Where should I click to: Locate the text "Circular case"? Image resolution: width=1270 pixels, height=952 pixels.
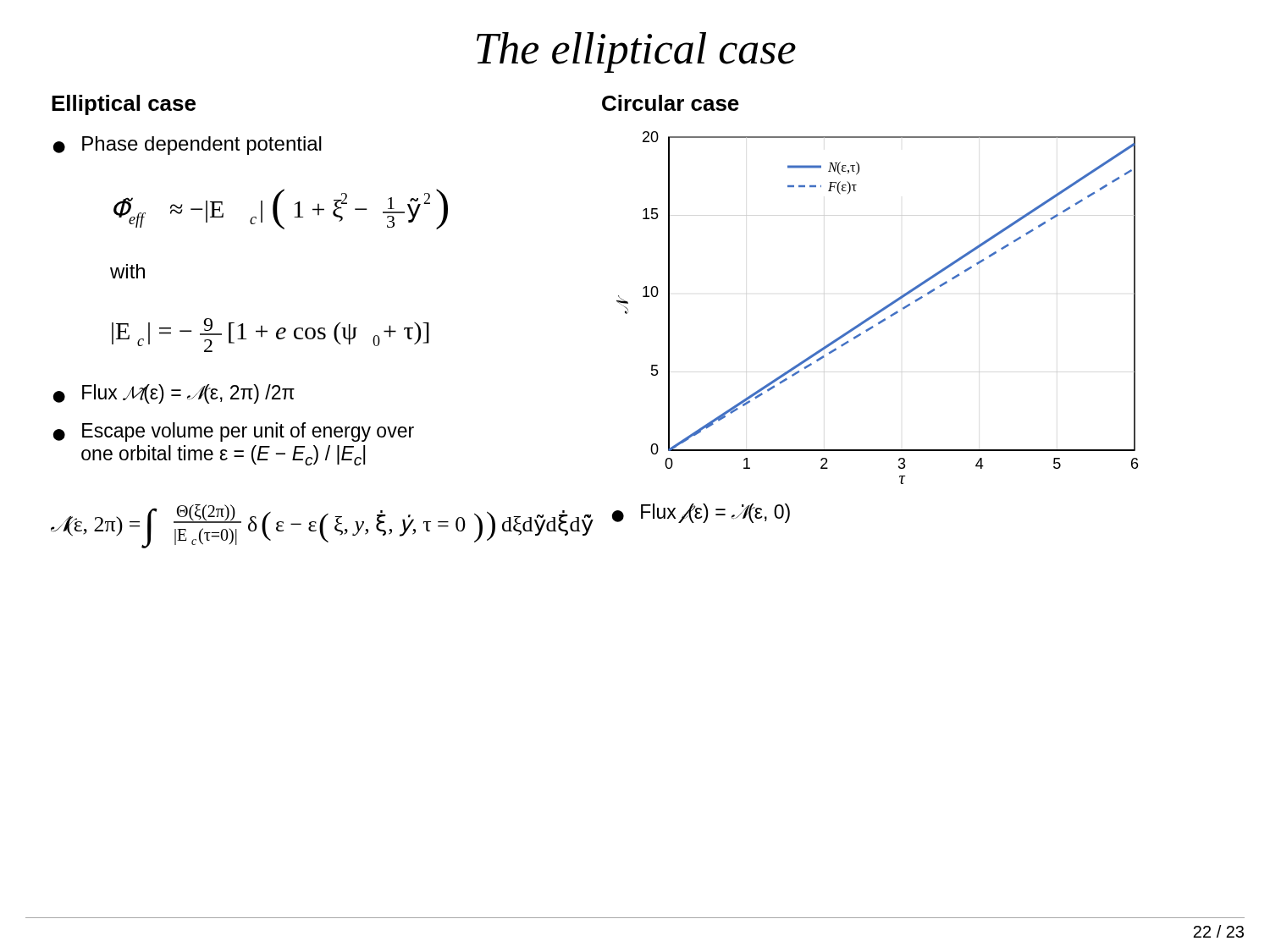pyautogui.click(x=670, y=103)
